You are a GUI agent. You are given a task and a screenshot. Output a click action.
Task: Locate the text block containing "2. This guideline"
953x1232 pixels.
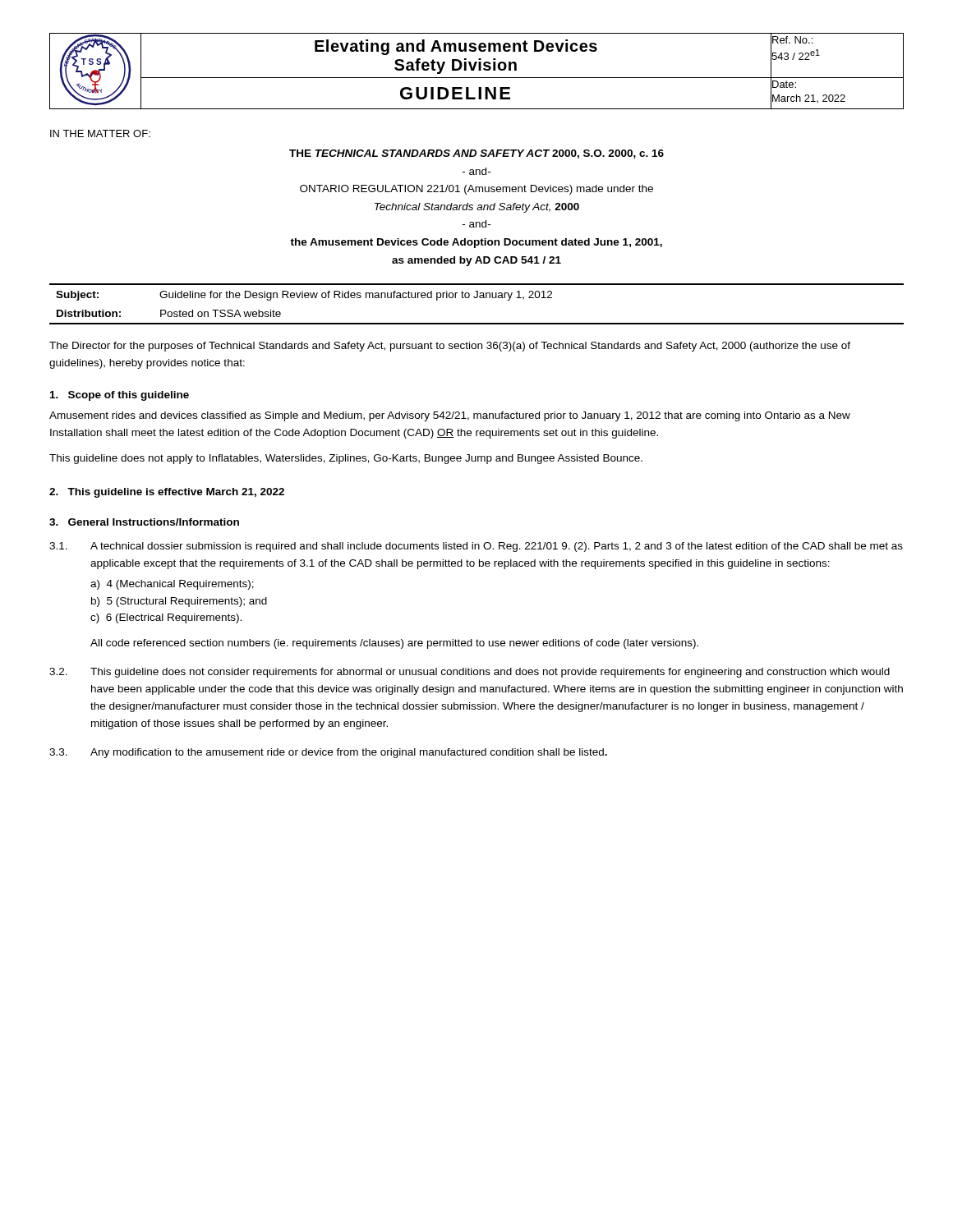(476, 698)
